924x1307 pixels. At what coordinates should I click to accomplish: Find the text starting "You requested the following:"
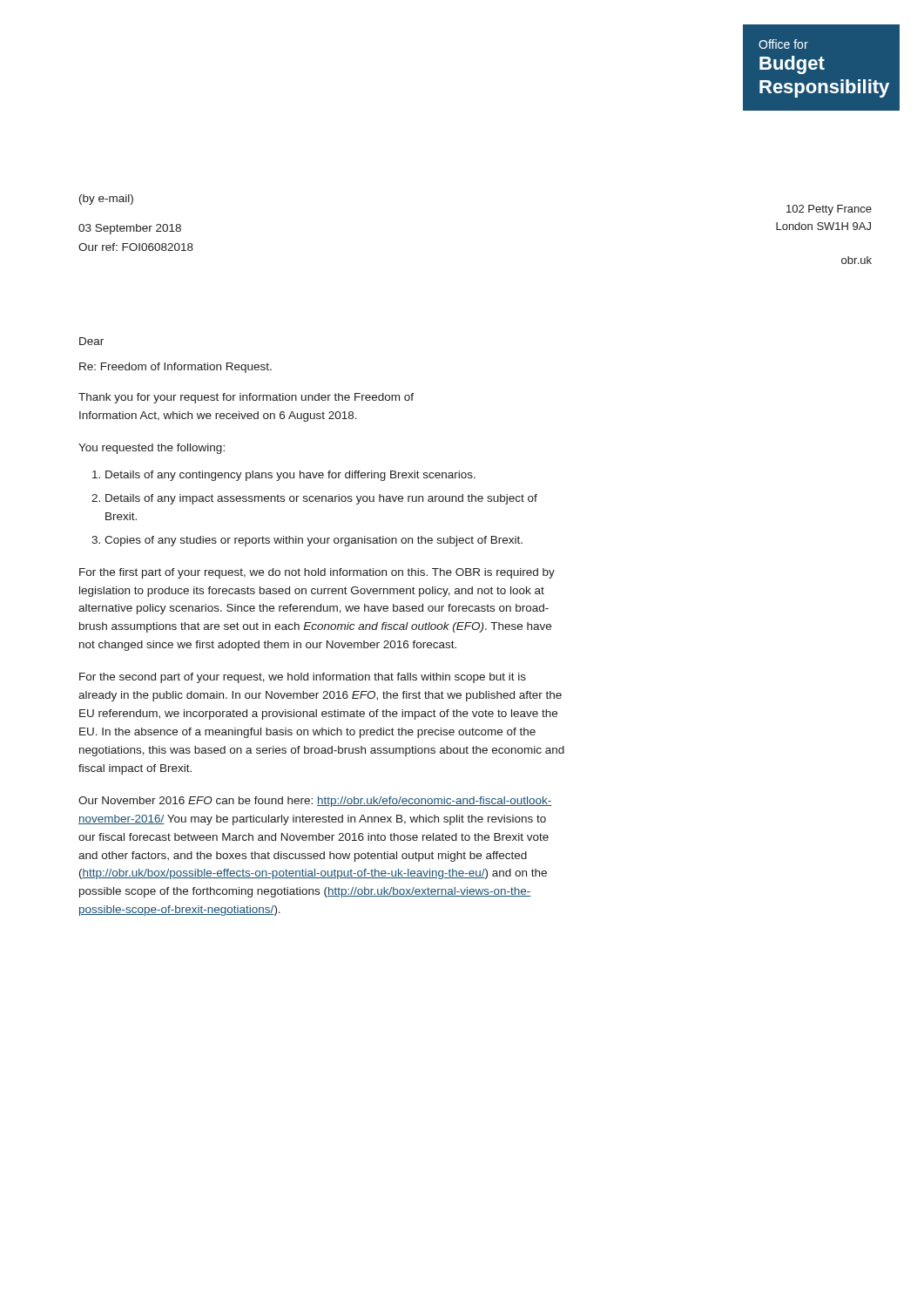pyautogui.click(x=152, y=448)
